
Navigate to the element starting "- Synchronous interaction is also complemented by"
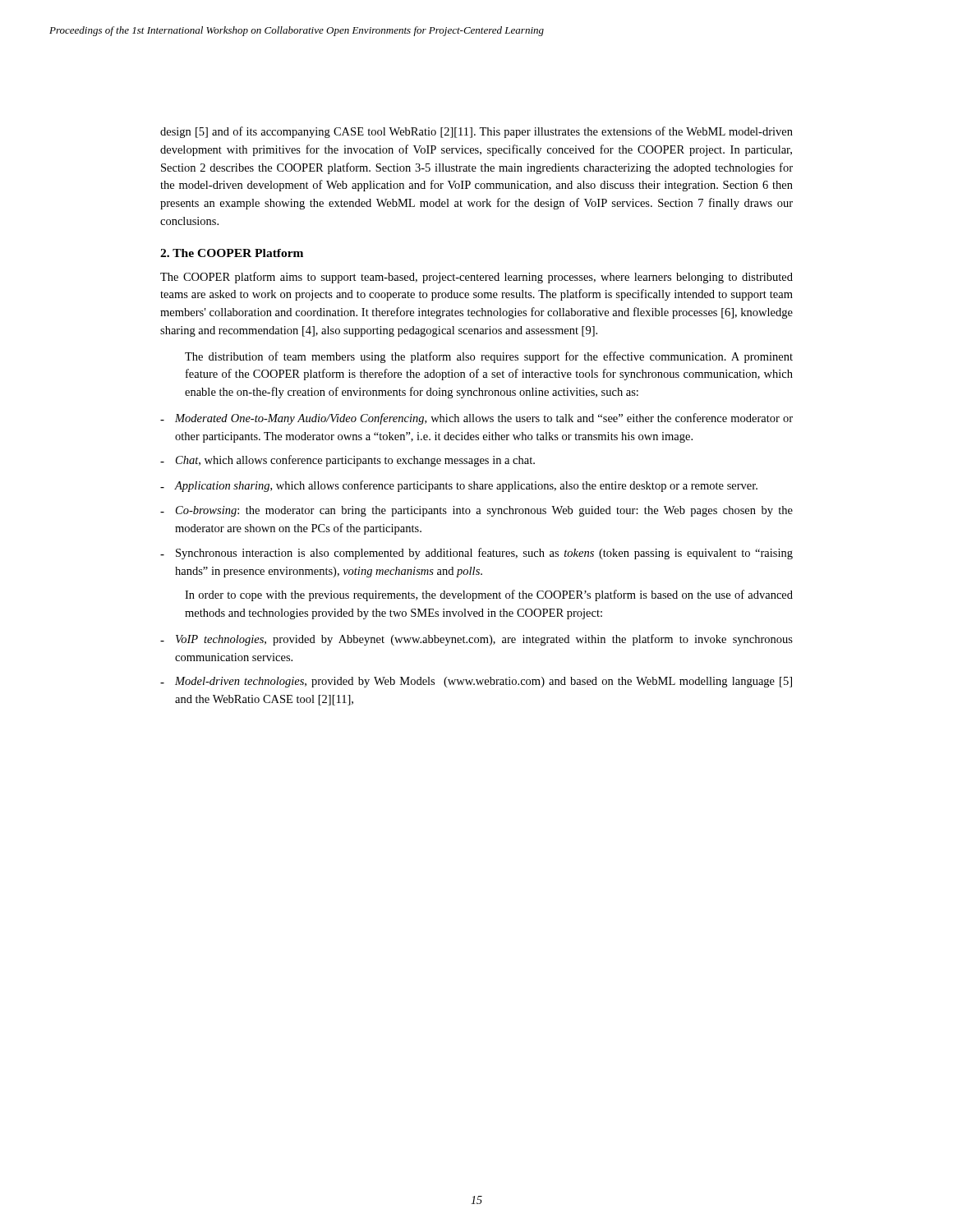click(x=476, y=562)
